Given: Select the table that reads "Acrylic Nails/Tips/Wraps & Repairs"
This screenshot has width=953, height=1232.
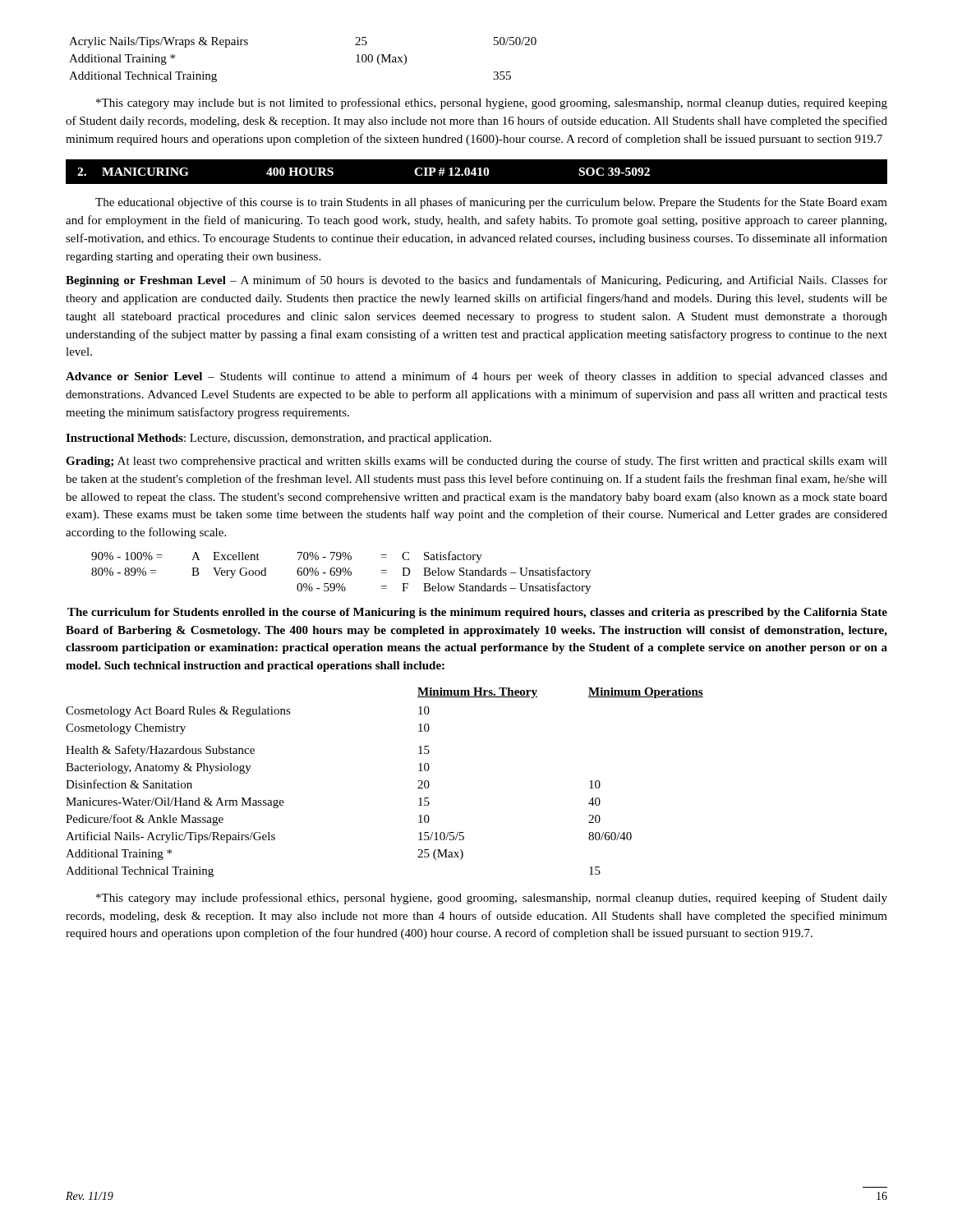Looking at the screenshot, I should (476, 59).
